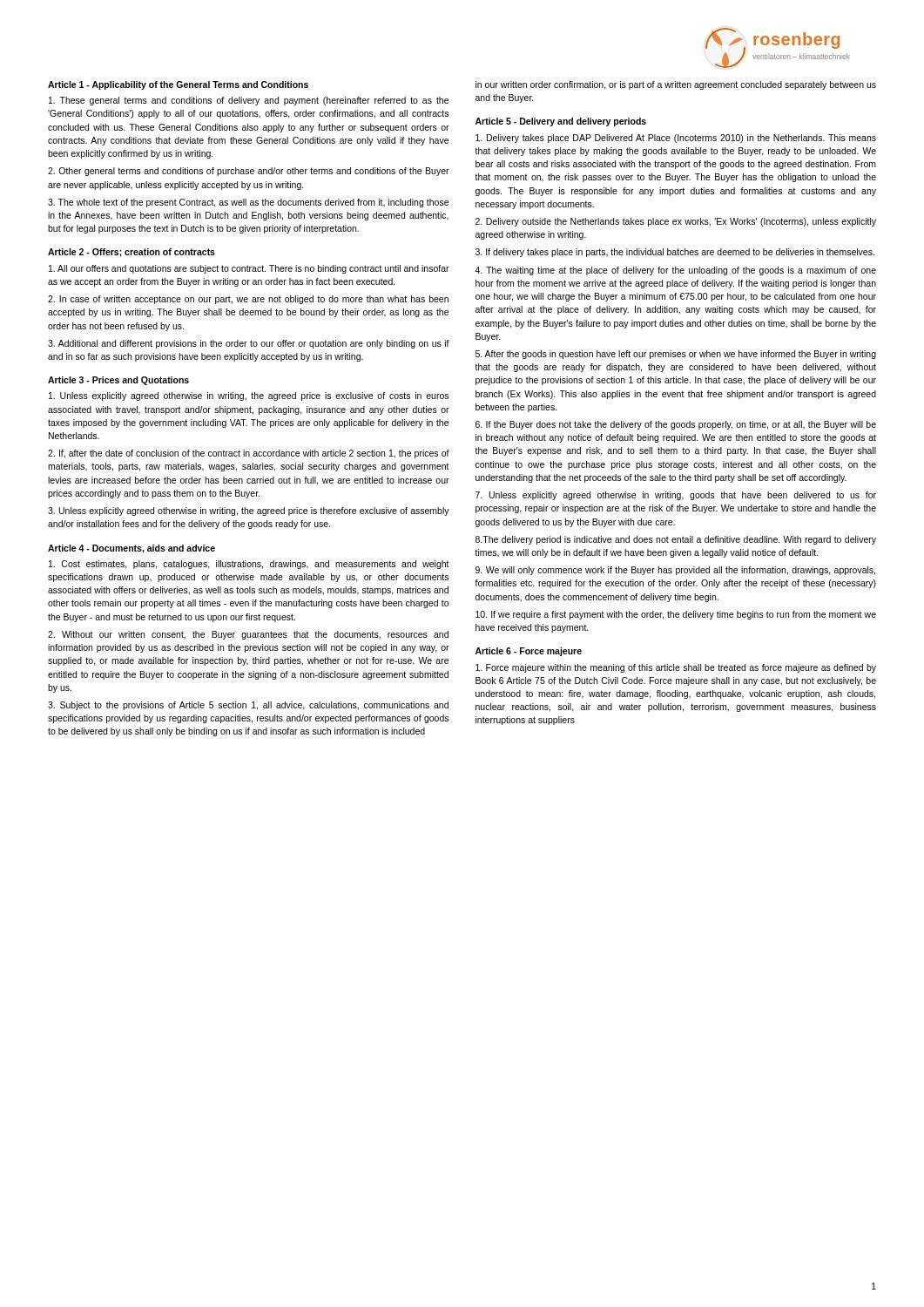Locate the text block containing "in our written order confirmation, or"
The width and height of the screenshot is (924, 1307).
click(x=676, y=92)
